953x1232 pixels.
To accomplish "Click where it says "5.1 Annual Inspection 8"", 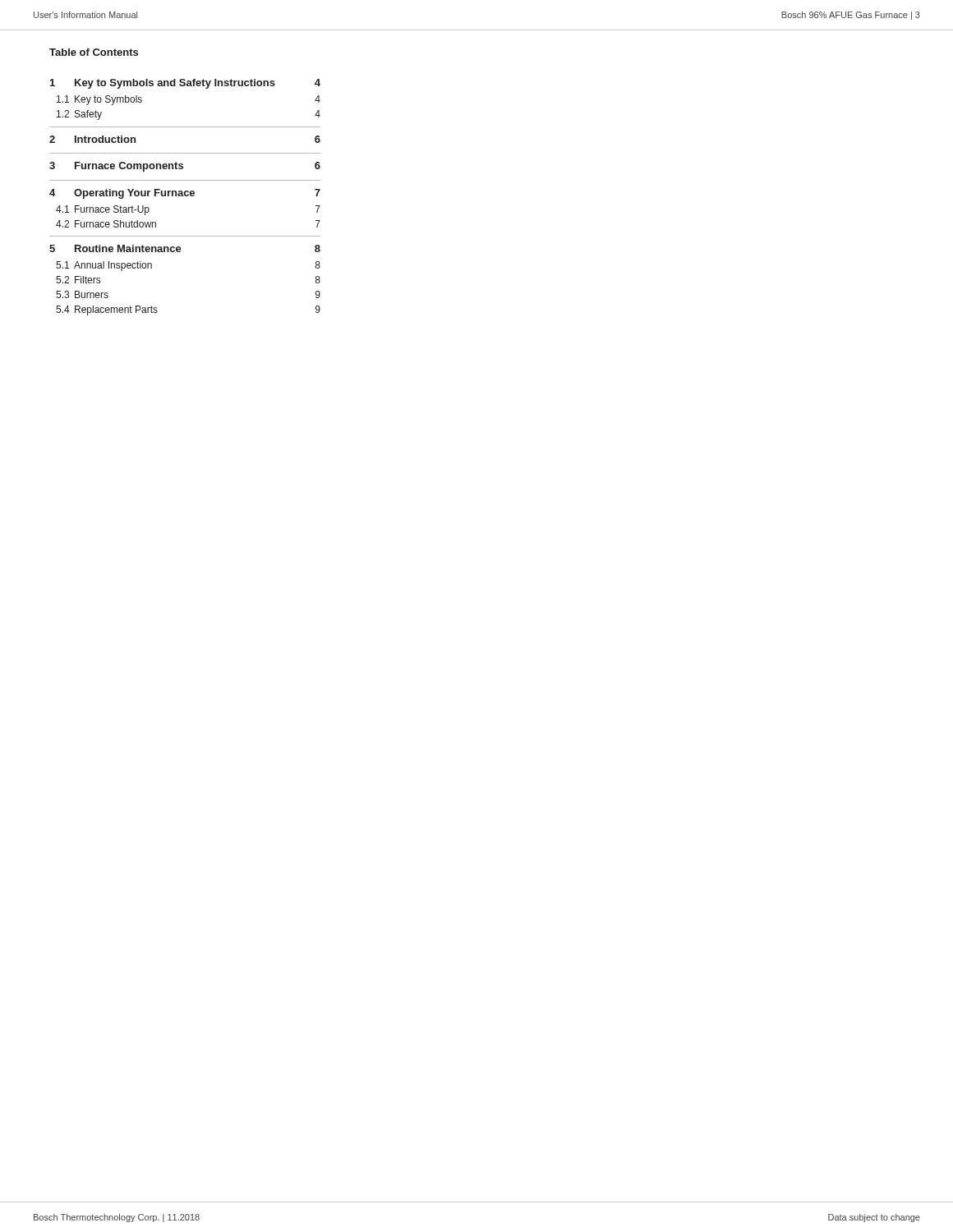I will [101, 266].
